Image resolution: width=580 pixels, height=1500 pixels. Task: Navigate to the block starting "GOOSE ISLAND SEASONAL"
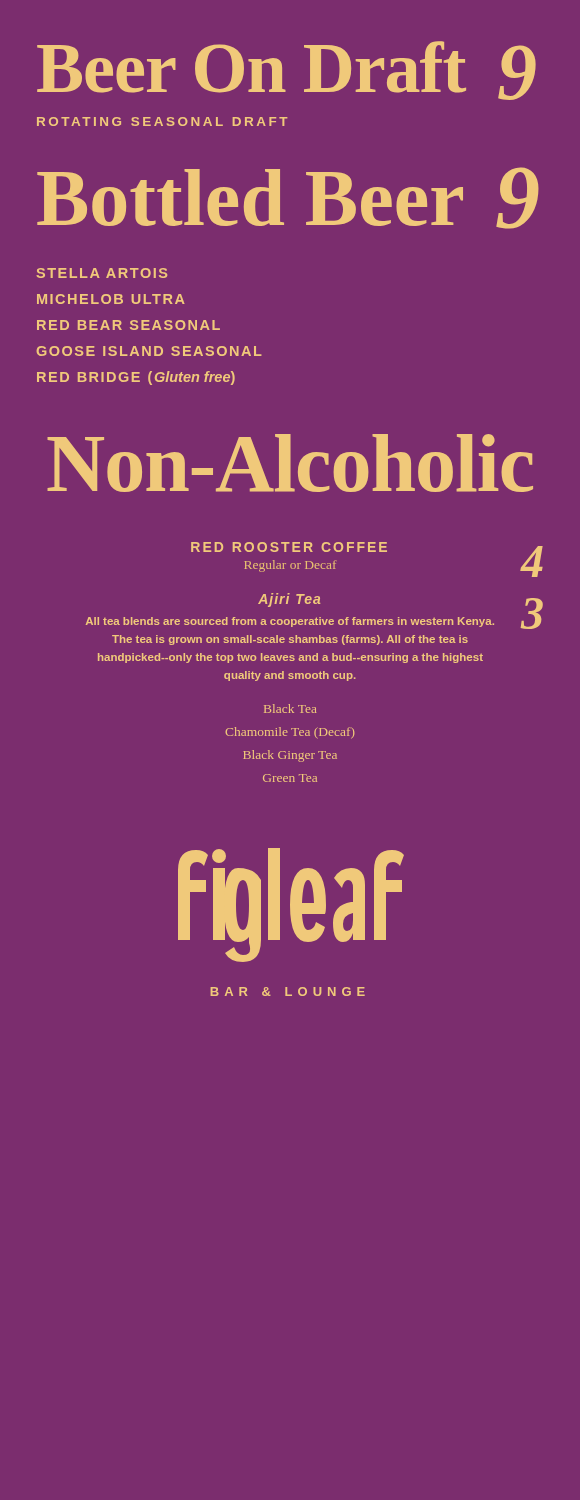pyautogui.click(x=150, y=351)
